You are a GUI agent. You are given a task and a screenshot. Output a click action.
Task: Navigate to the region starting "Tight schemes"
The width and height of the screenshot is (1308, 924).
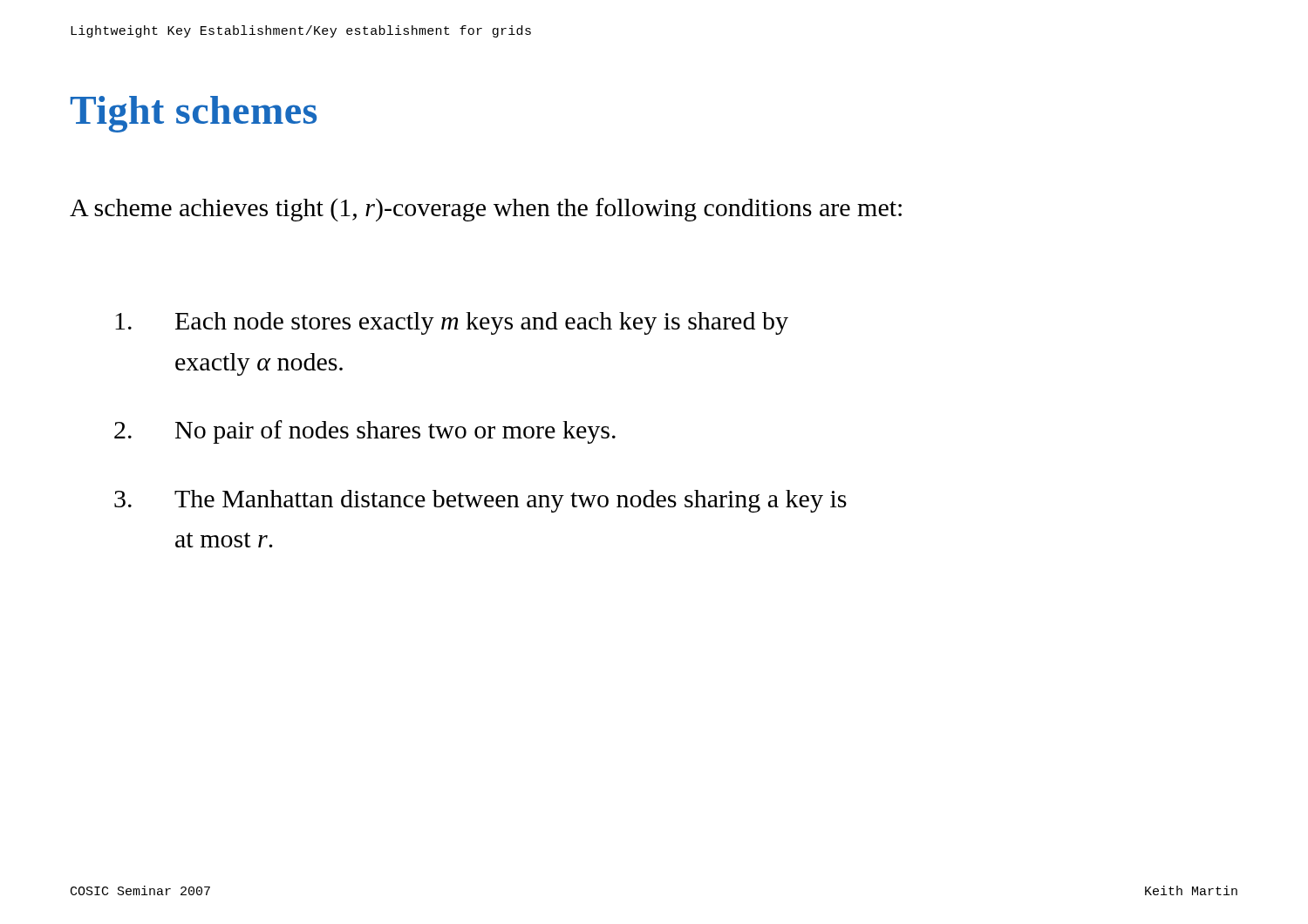[194, 110]
